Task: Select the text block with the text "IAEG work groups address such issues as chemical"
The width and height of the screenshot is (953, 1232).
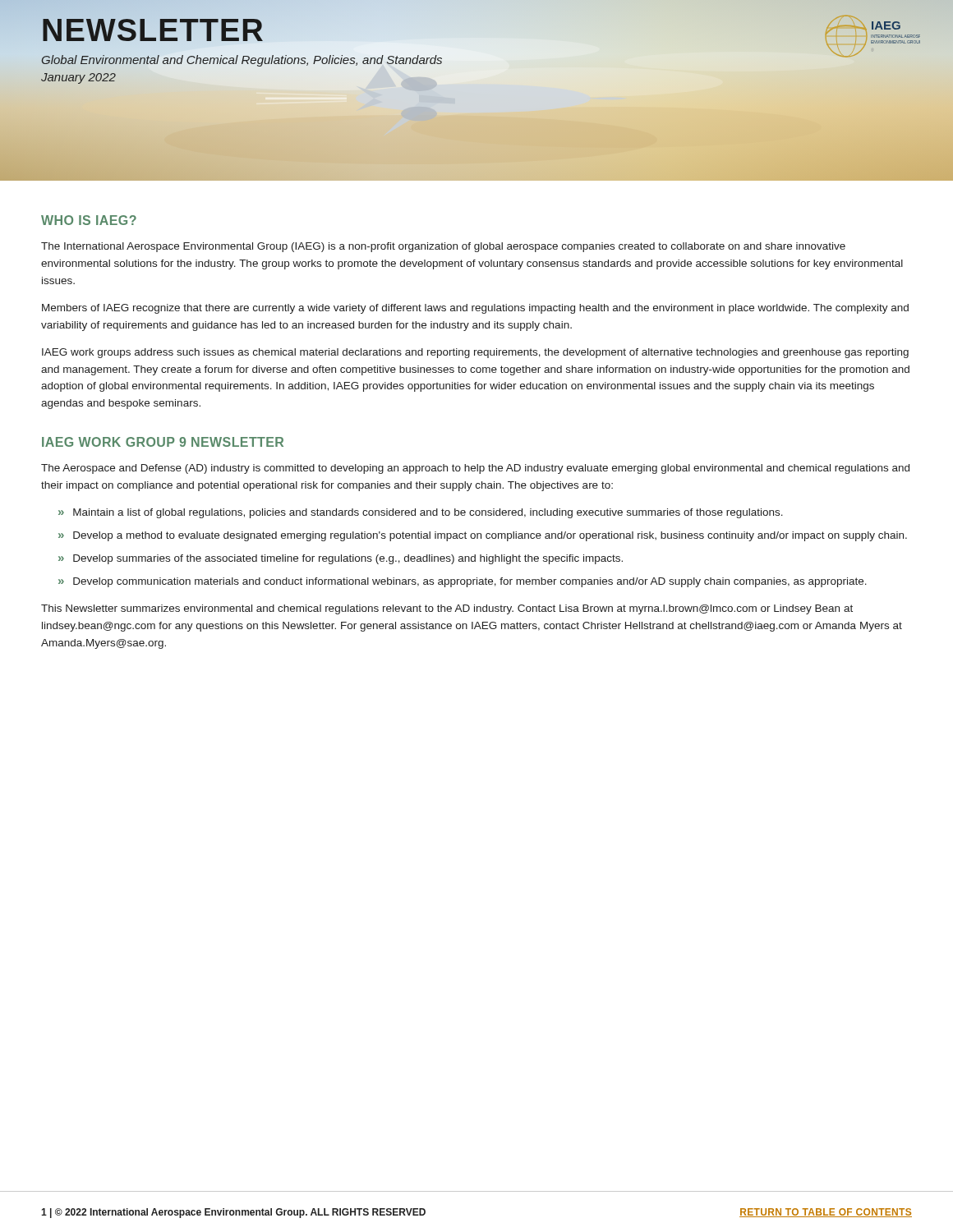Action: 476,377
